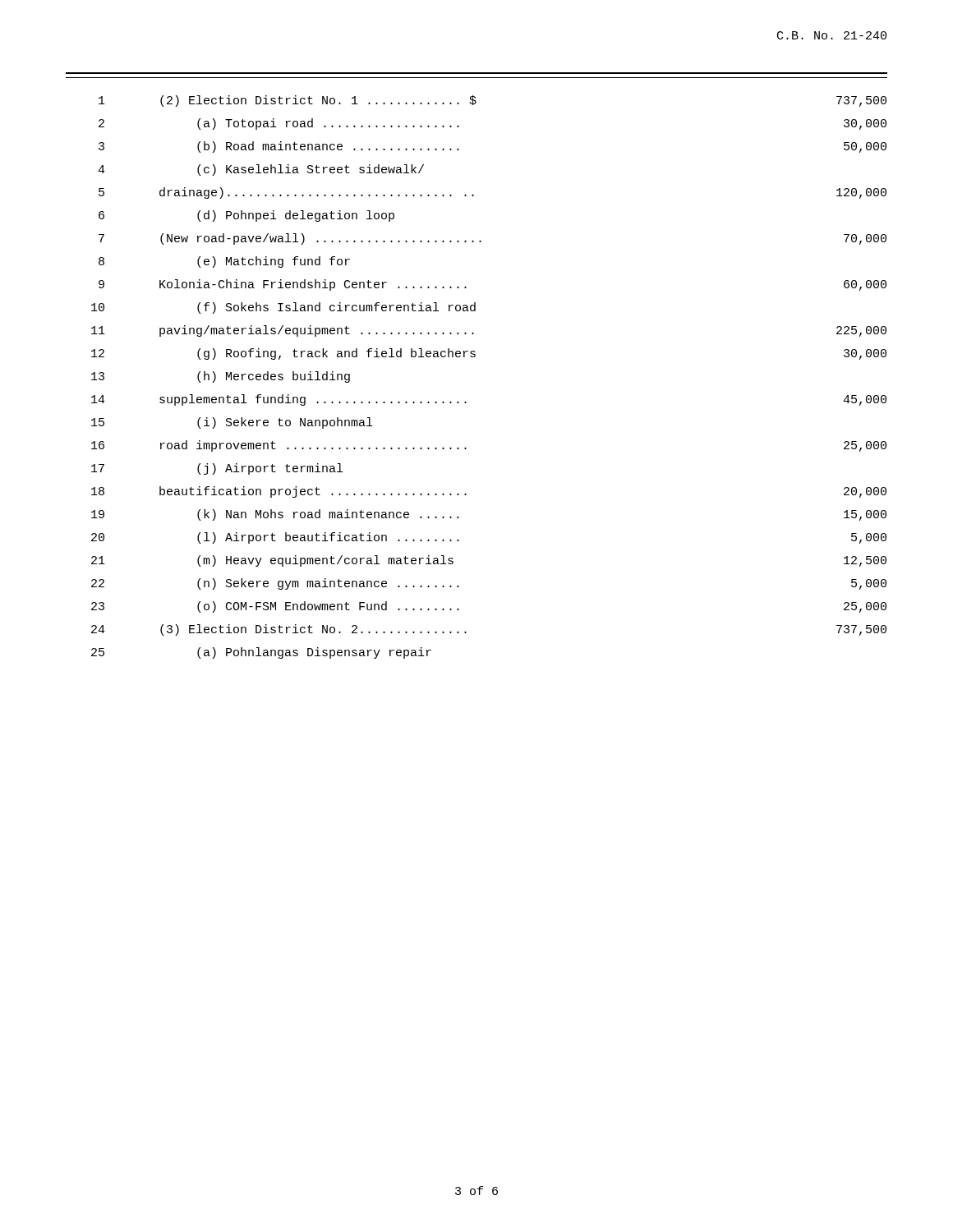Where does it say "11 paving/materials/equipment ................225,000"?
Viewport: 953px width, 1232px height.
(x=476, y=332)
